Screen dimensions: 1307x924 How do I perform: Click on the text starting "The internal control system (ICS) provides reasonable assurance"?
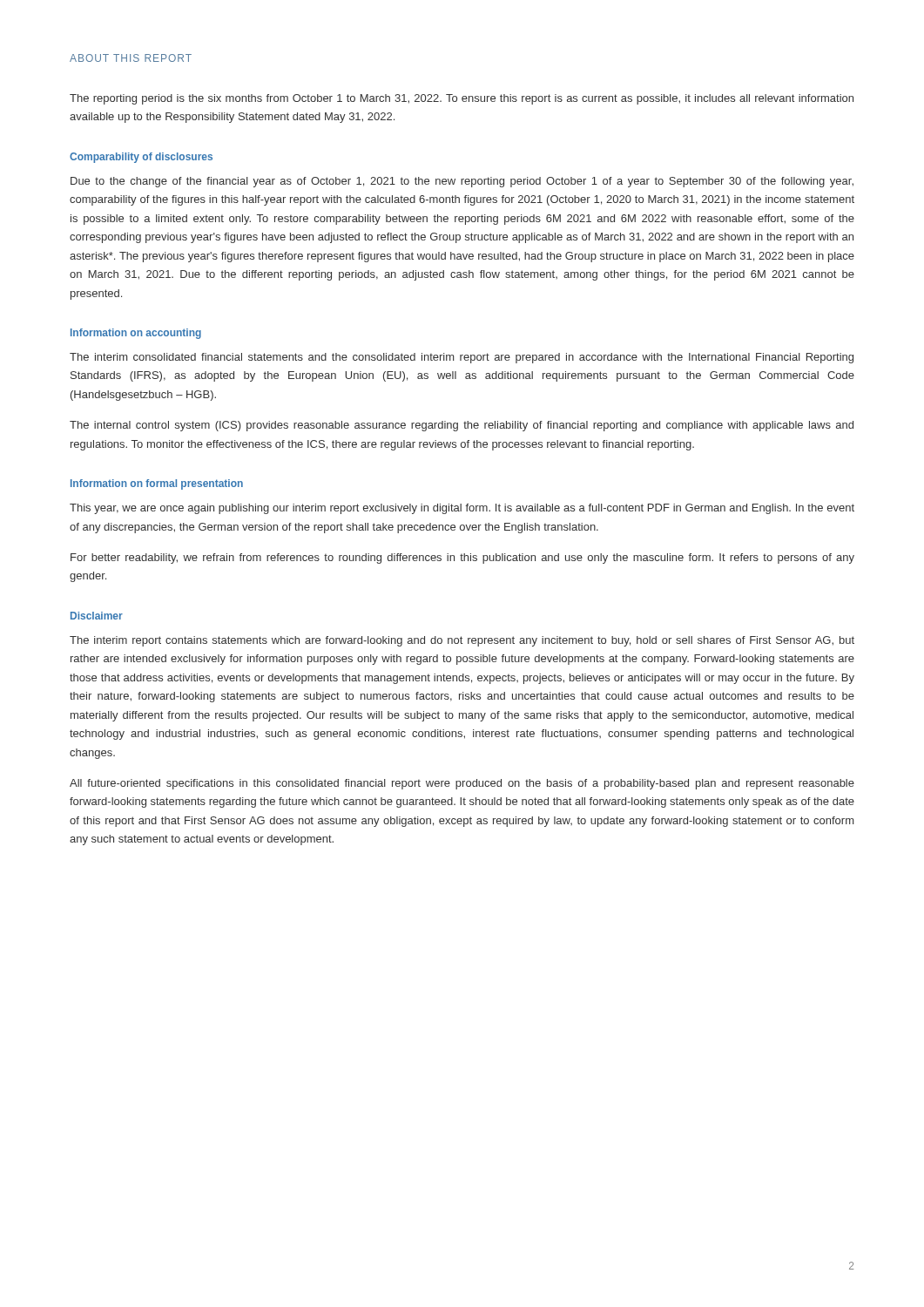[x=462, y=434]
